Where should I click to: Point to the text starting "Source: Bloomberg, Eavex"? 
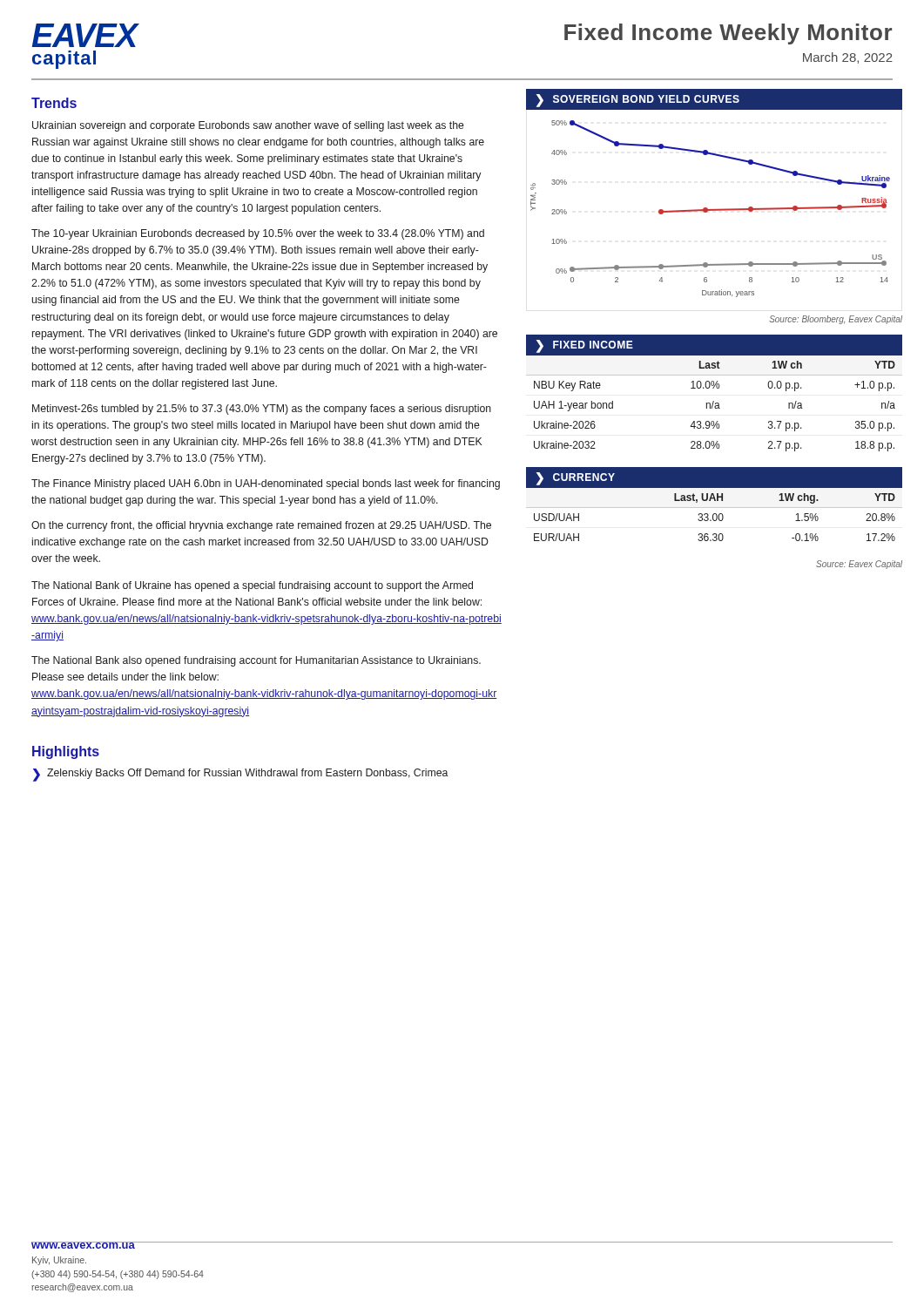coord(836,319)
